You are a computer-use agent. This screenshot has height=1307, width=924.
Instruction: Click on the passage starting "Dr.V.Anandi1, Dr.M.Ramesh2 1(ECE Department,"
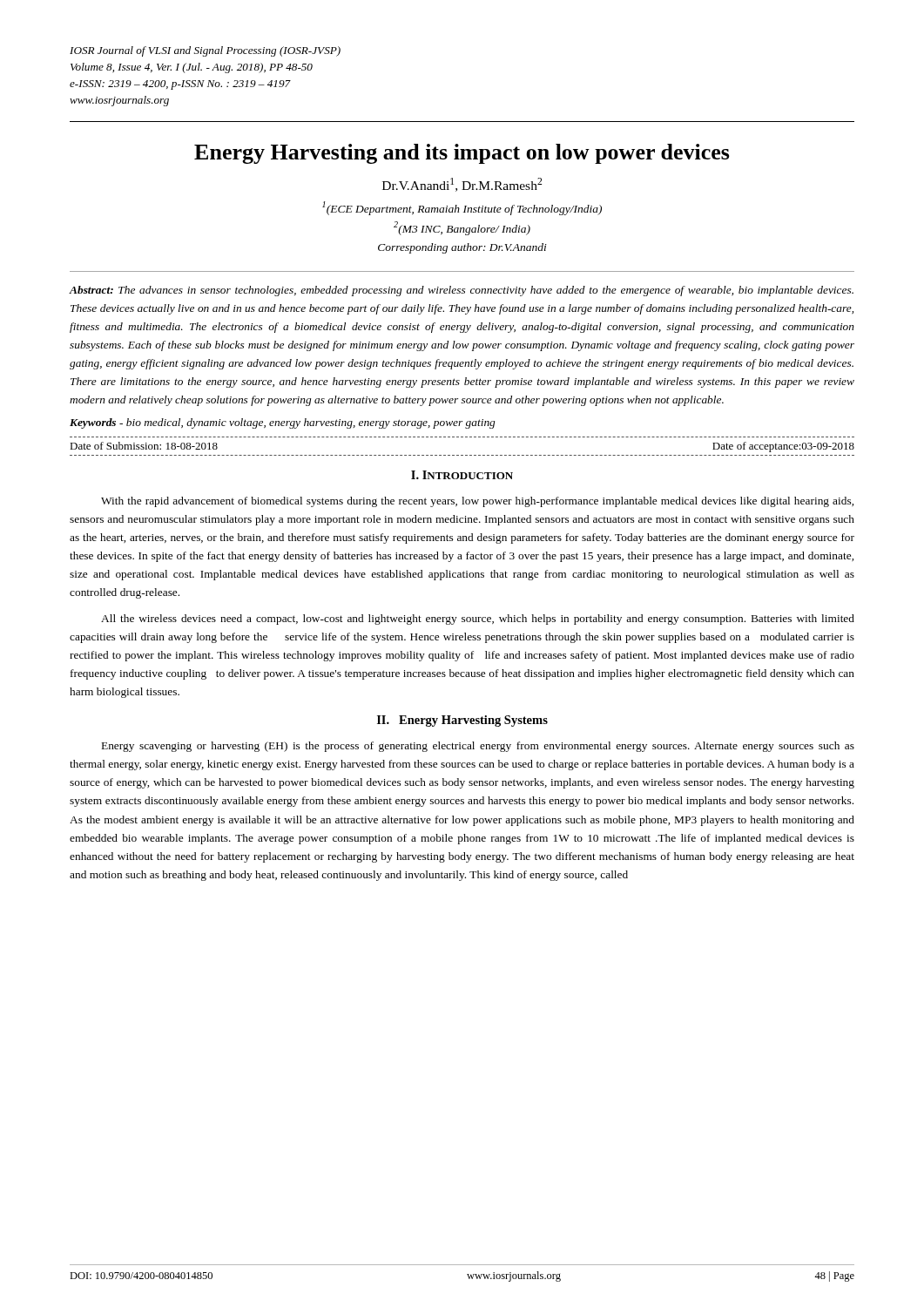point(462,216)
